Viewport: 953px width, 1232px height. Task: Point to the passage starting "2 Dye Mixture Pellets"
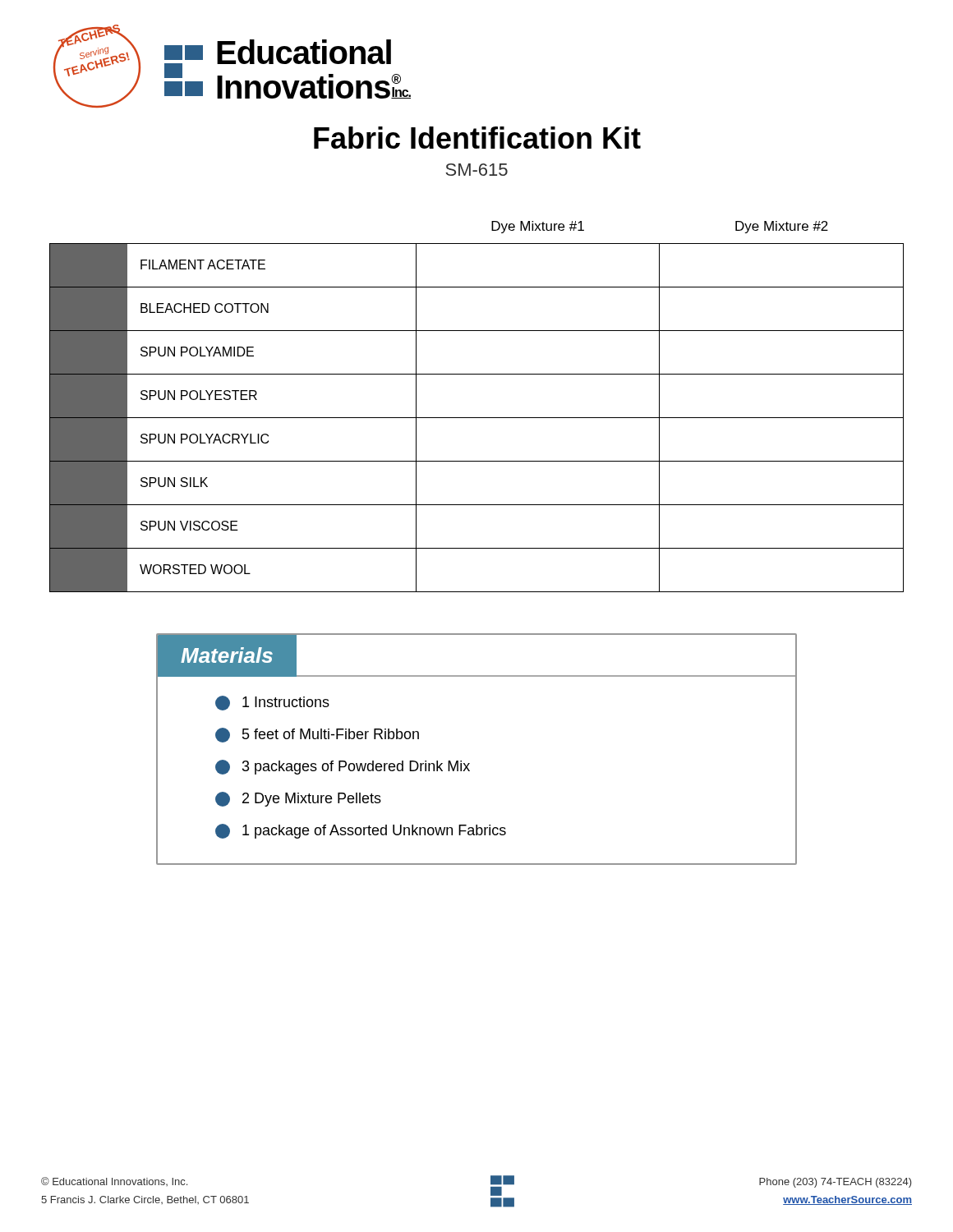[298, 798]
